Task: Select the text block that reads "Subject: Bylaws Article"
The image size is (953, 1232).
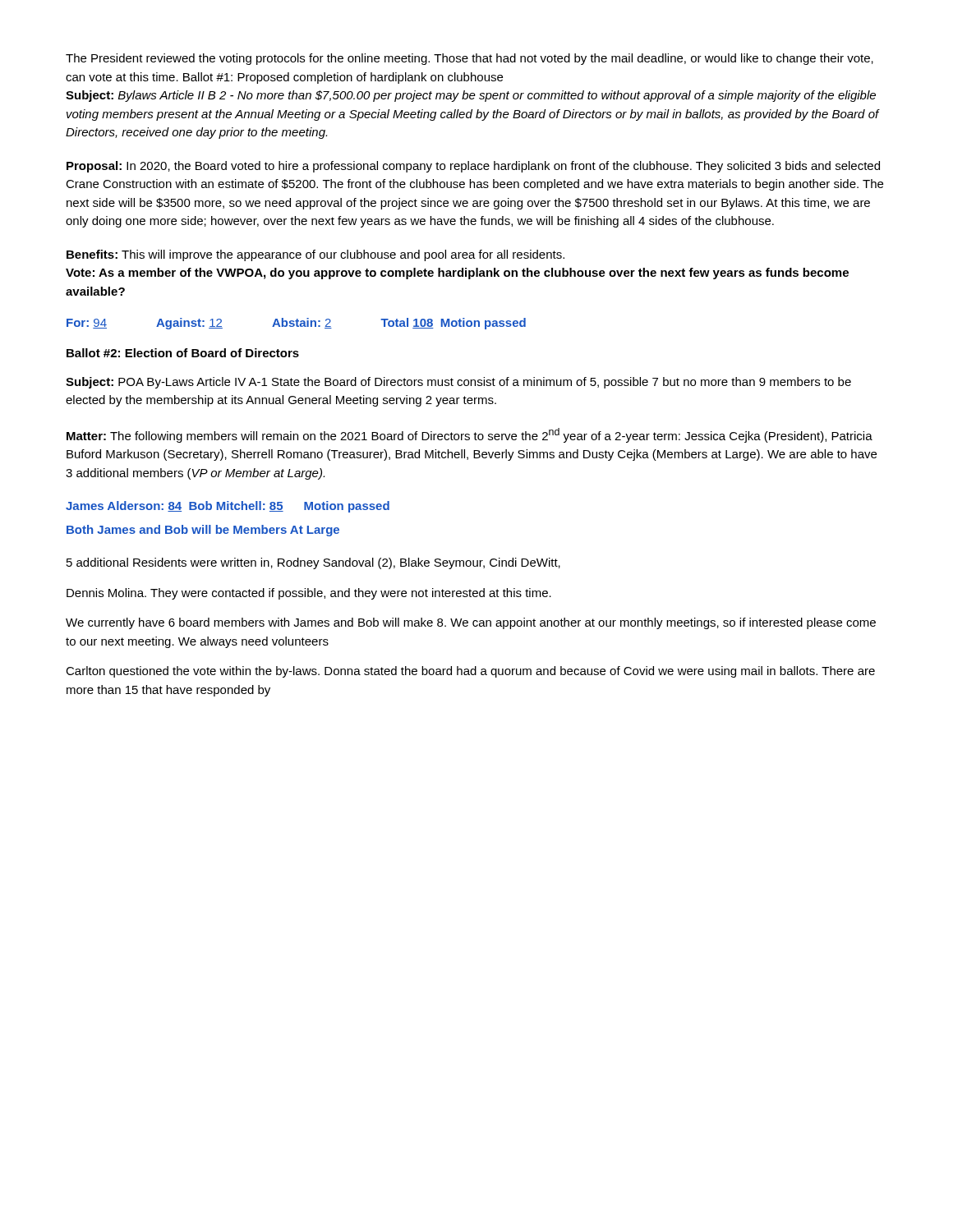Action: (472, 113)
